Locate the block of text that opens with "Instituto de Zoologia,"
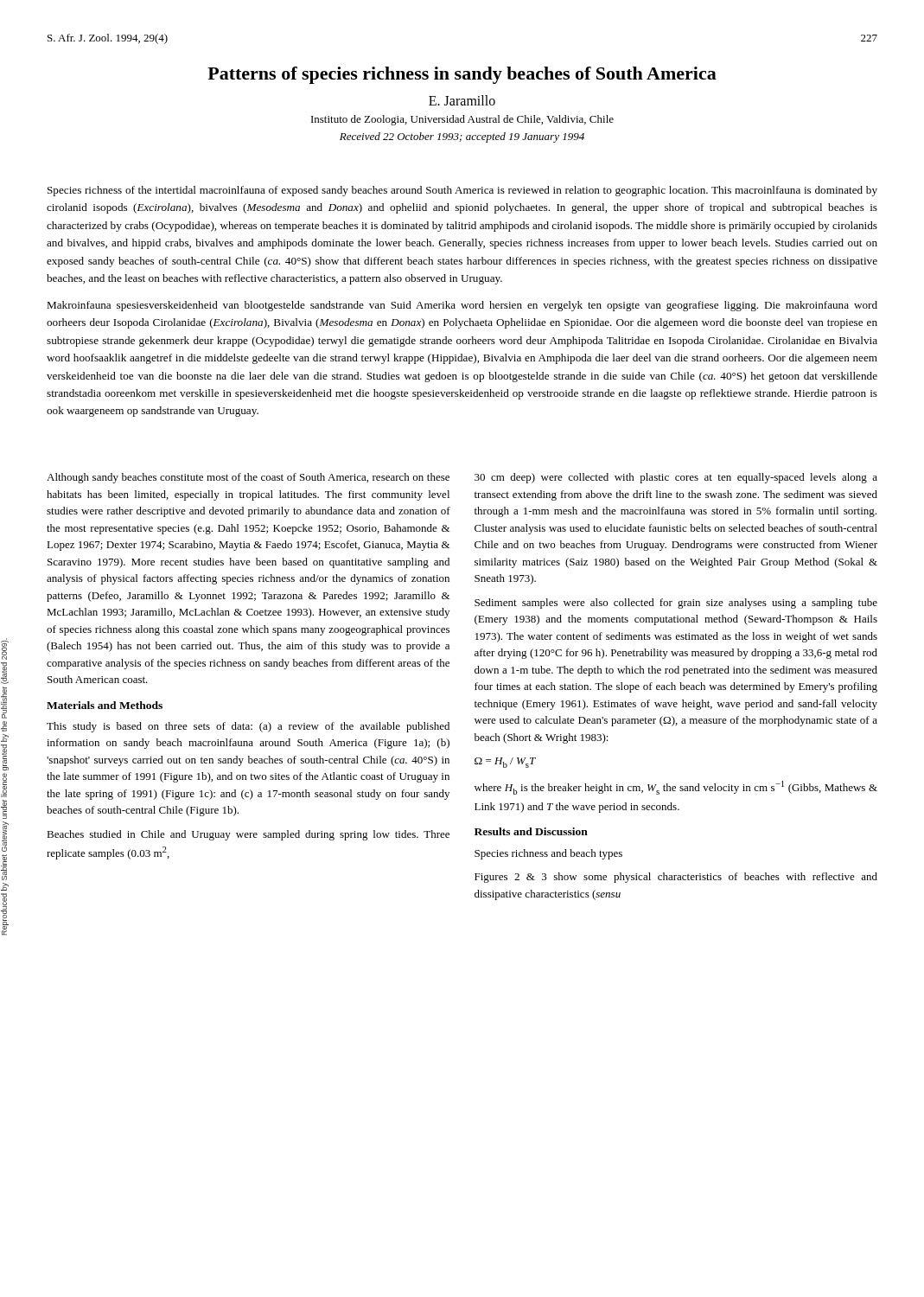 tap(462, 119)
